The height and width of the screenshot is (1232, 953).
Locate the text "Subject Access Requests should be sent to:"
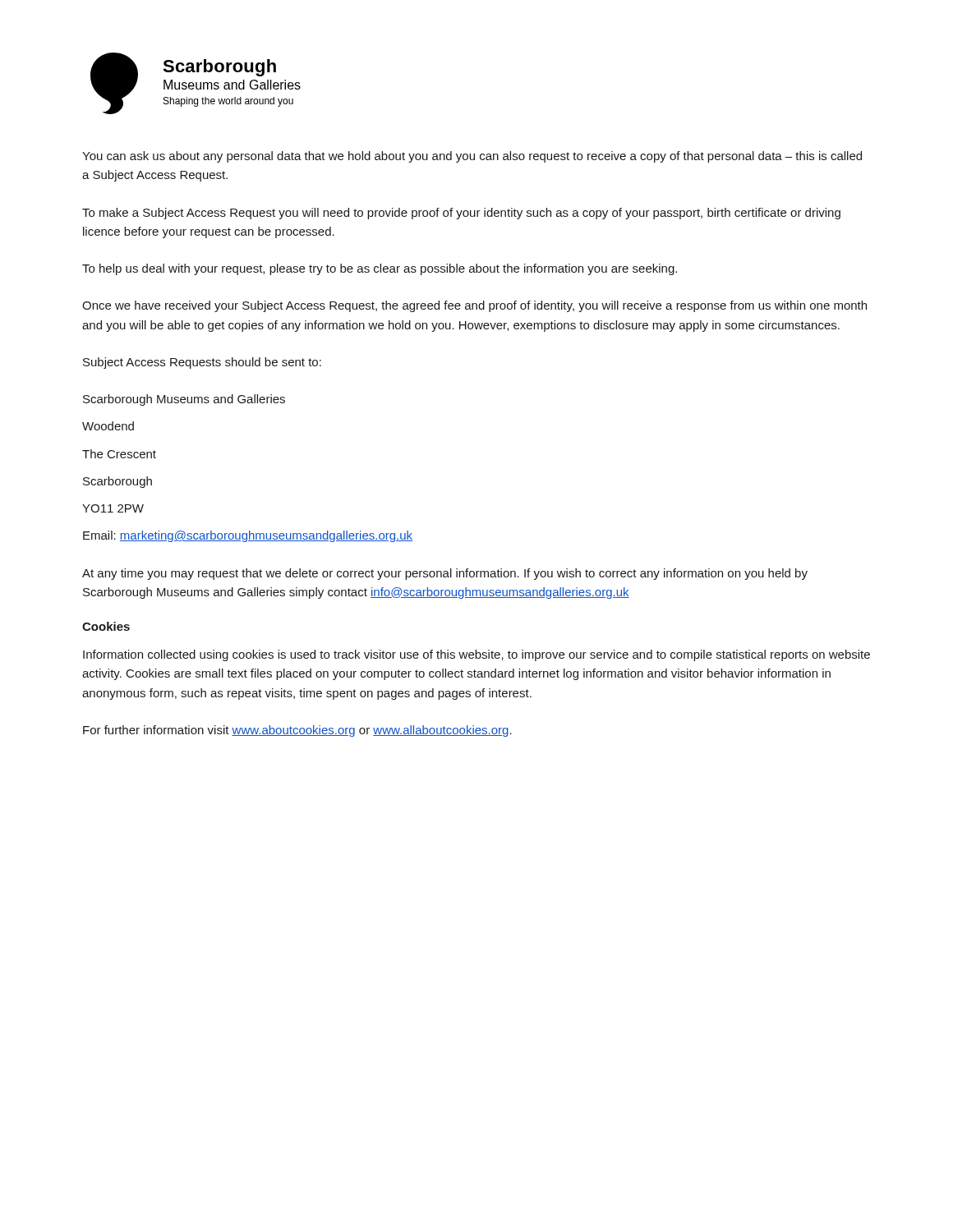[202, 362]
